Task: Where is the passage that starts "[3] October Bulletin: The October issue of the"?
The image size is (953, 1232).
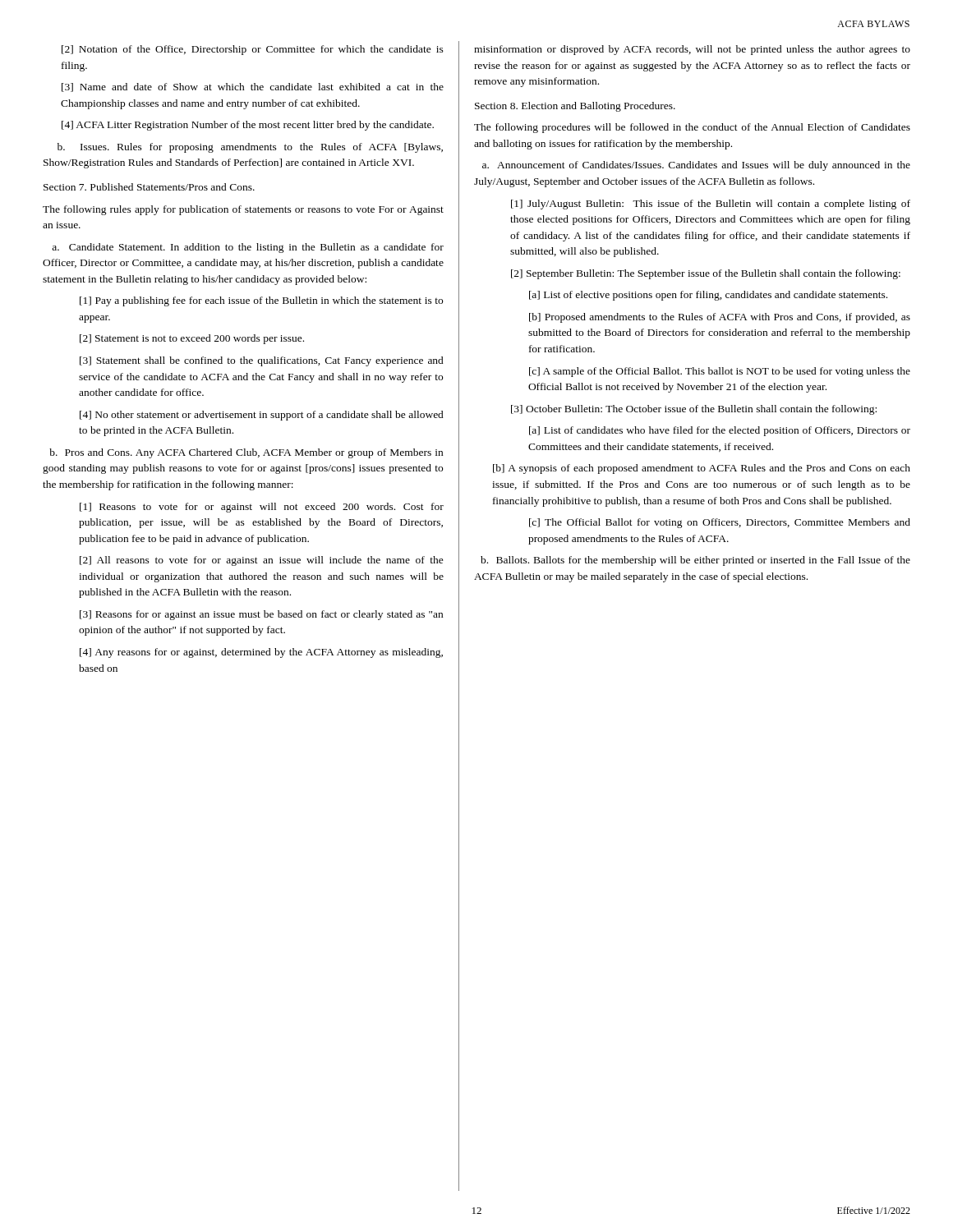Action: pyautogui.click(x=694, y=408)
